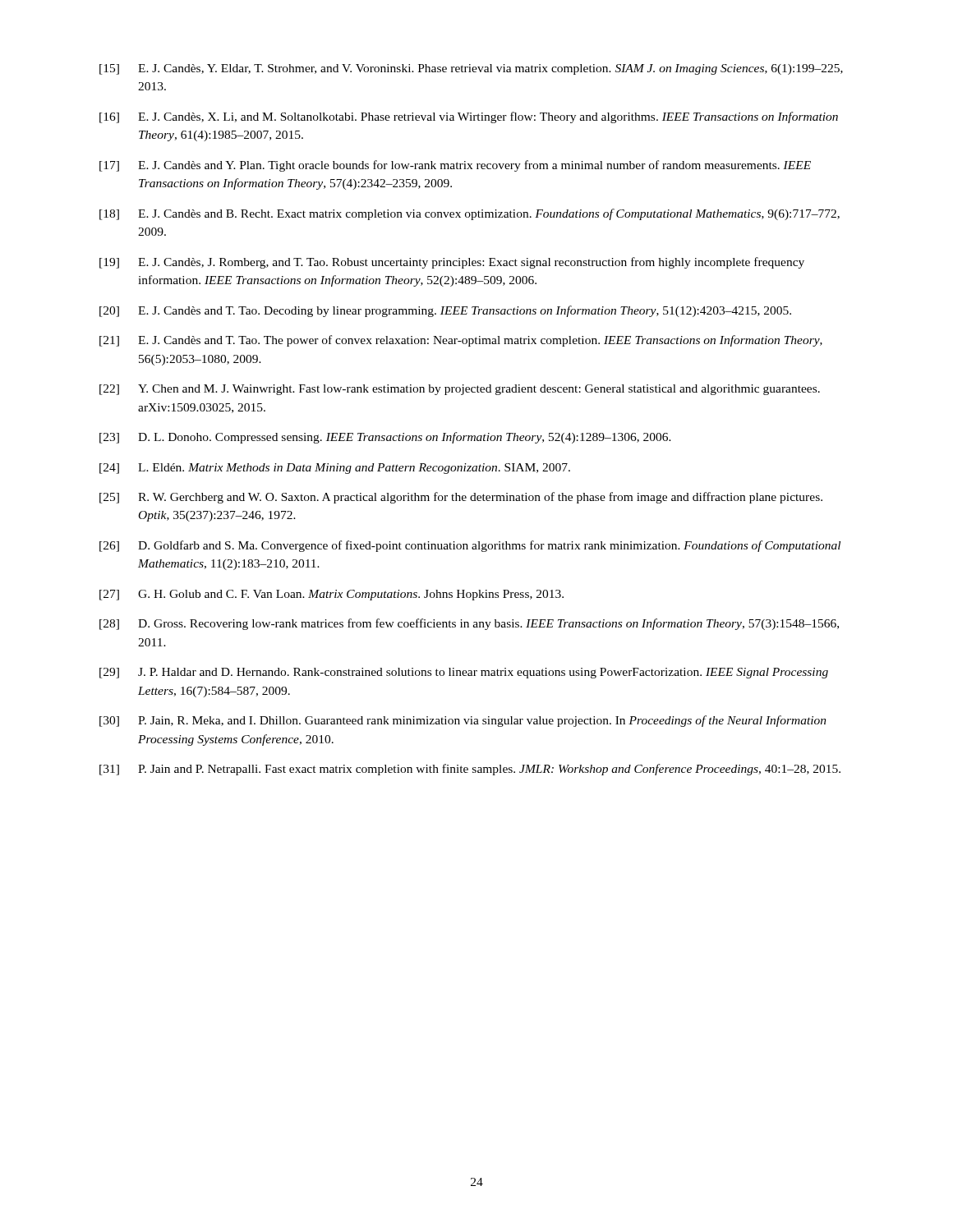Screen dimensions: 1232x953
Task: Click on the element starting "[28] D. Gross. Recovering"
Action: [476, 633]
